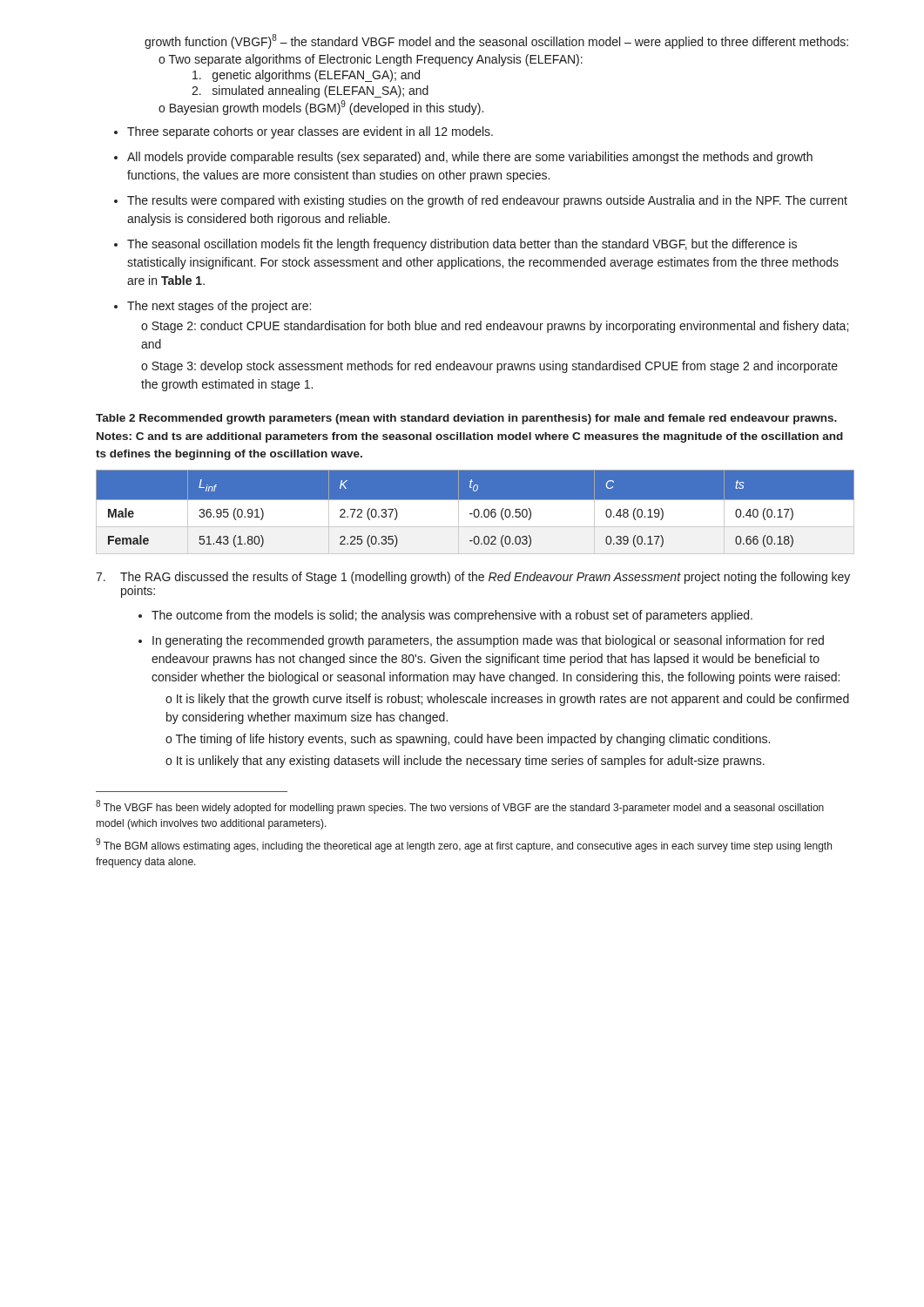Find the list item that reads "All models provide comparable results (sex separated)"
Screen dimensions: 1307x924
470,166
